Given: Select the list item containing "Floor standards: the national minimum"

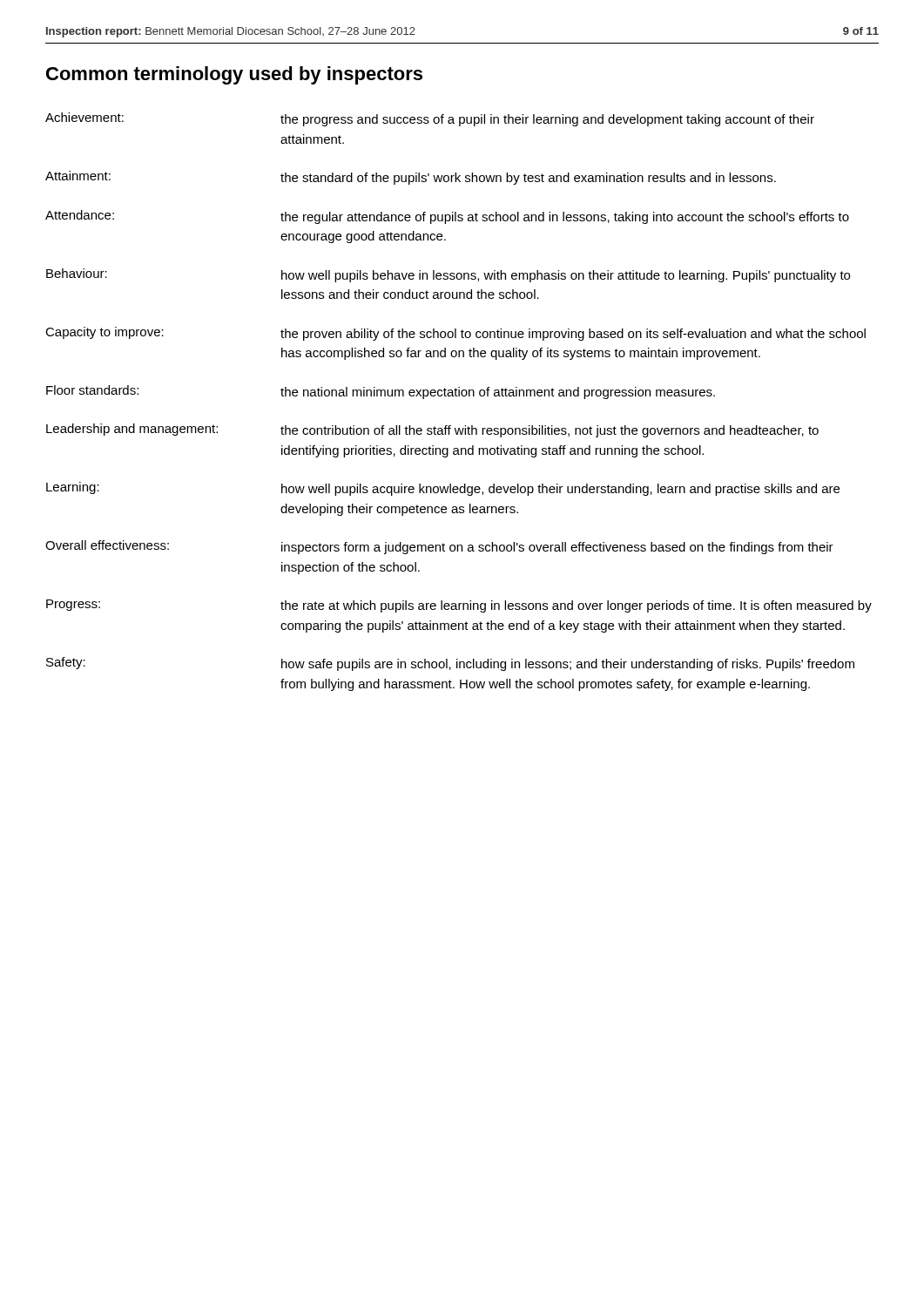Looking at the screenshot, I should 462,392.
